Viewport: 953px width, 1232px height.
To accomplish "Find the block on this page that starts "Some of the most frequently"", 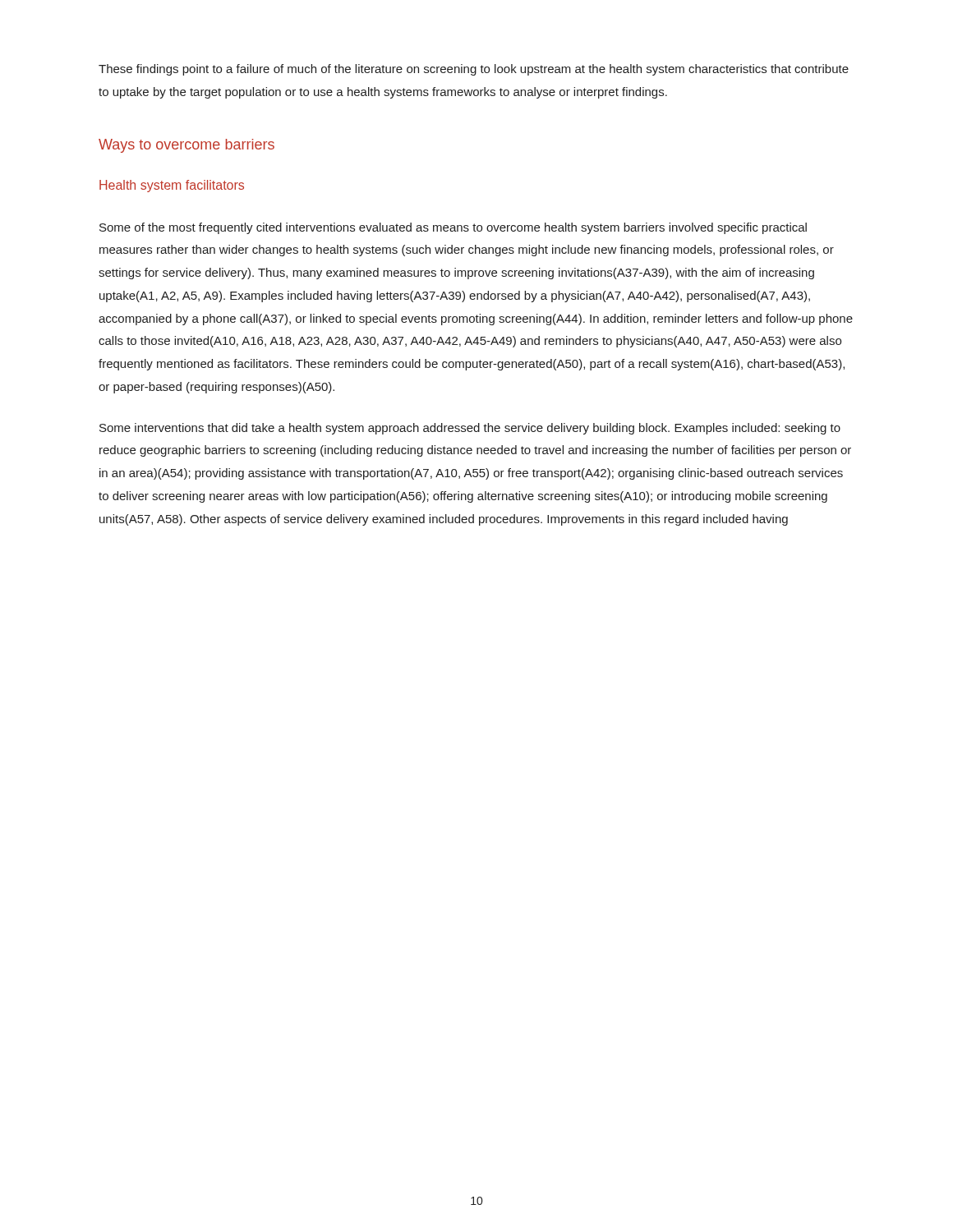I will coord(476,306).
